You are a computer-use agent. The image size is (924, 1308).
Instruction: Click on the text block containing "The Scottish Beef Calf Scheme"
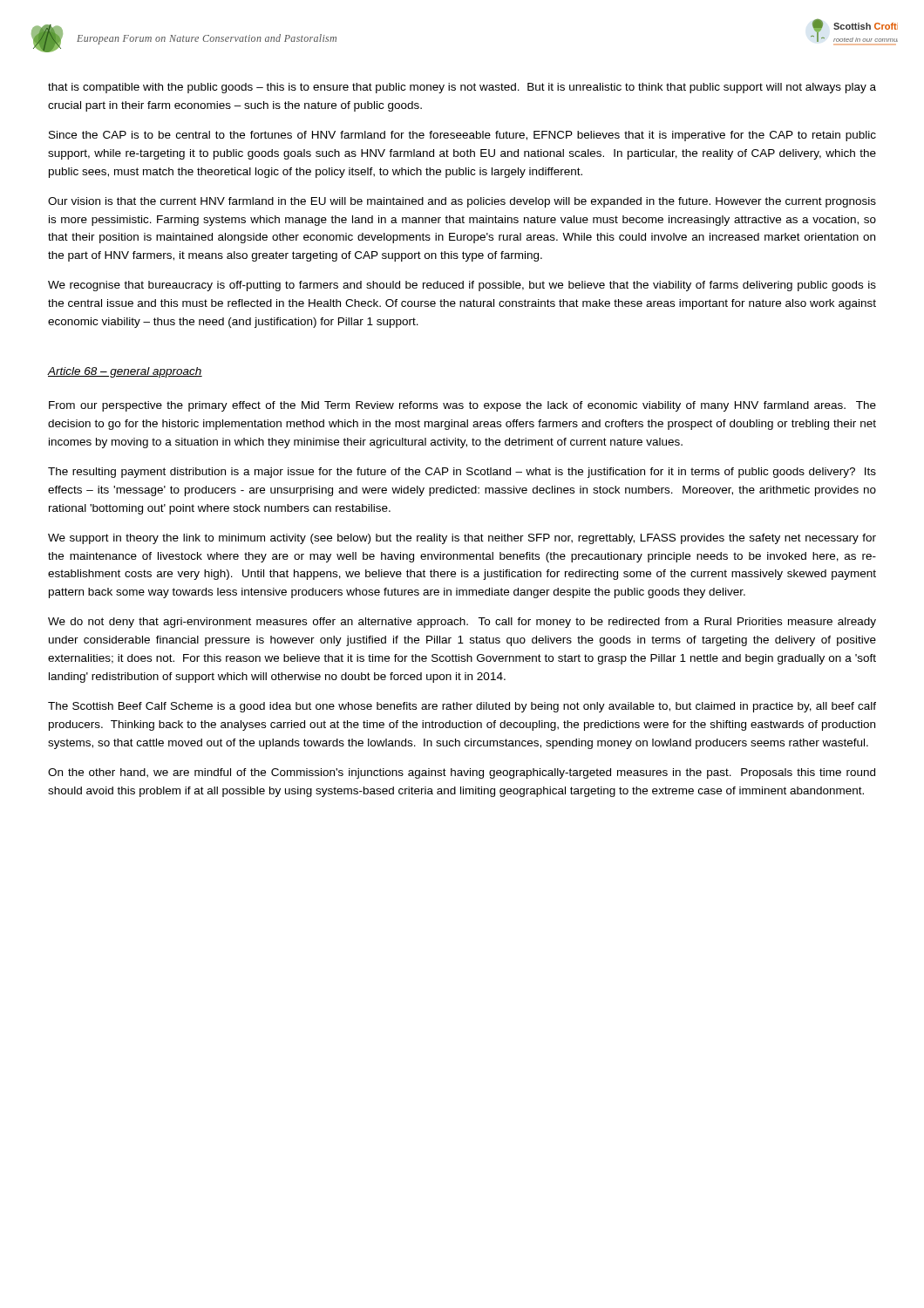(x=462, y=724)
